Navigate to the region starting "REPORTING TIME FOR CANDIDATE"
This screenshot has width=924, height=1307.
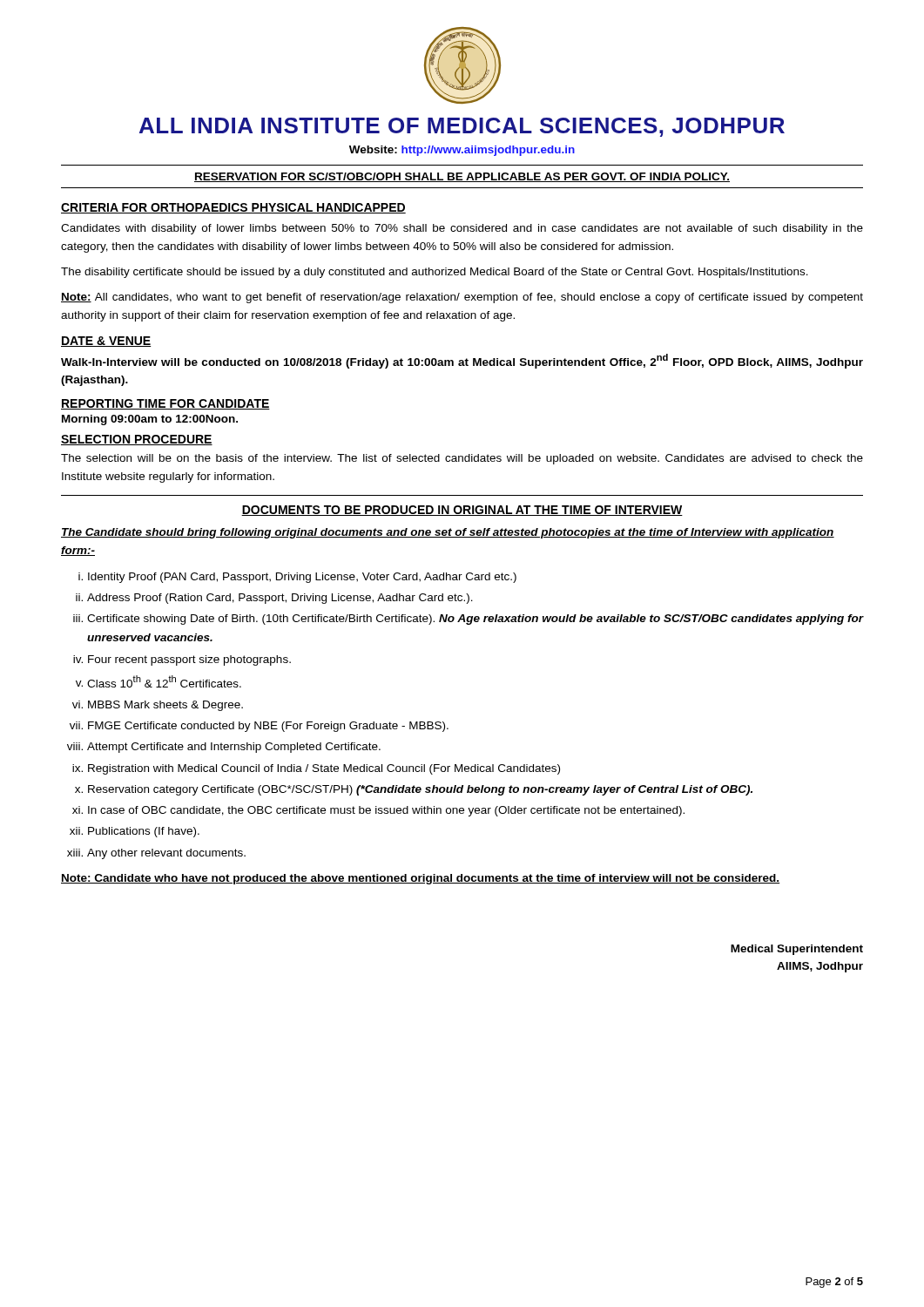(165, 403)
